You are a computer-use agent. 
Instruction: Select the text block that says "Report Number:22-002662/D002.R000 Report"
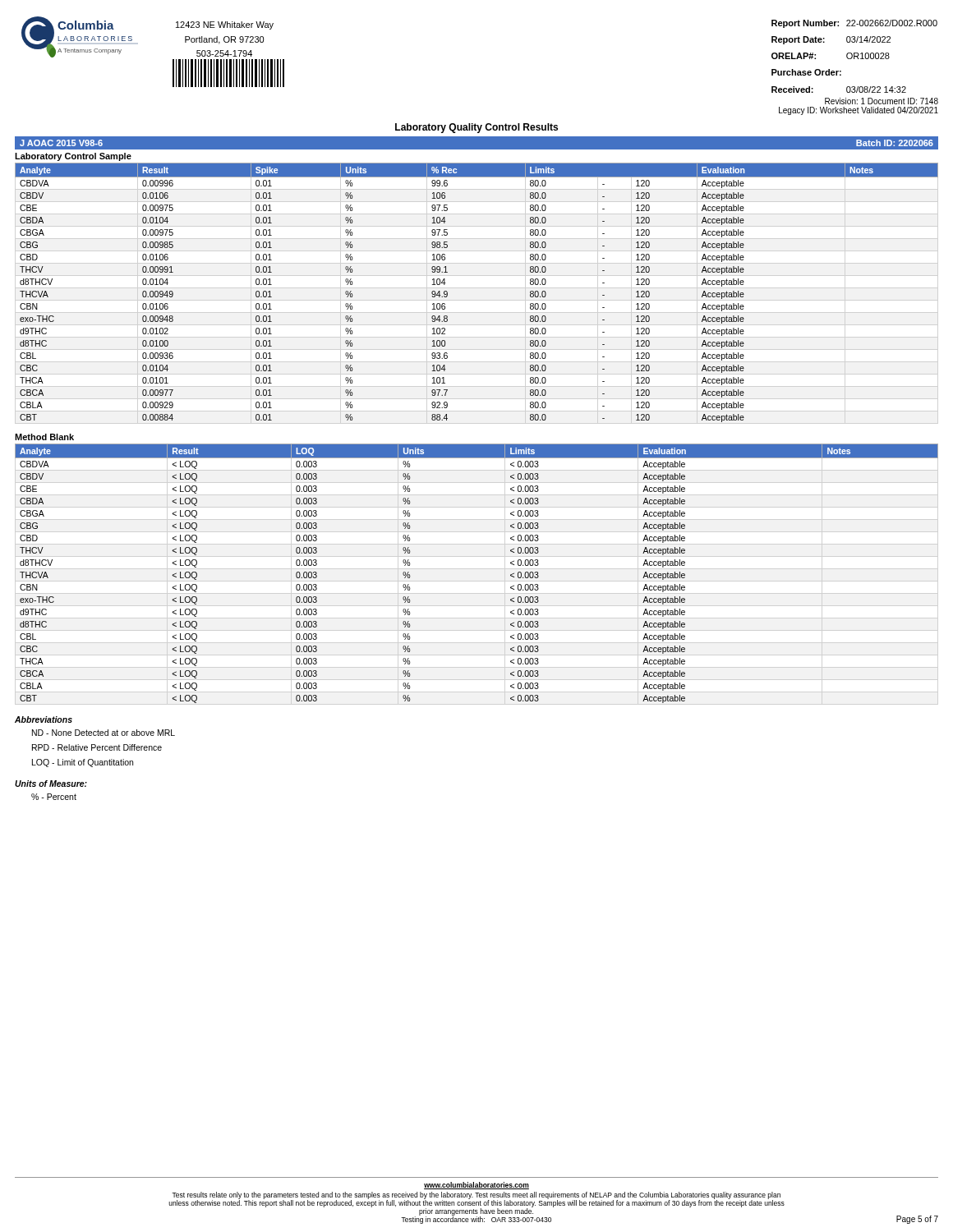854,56
